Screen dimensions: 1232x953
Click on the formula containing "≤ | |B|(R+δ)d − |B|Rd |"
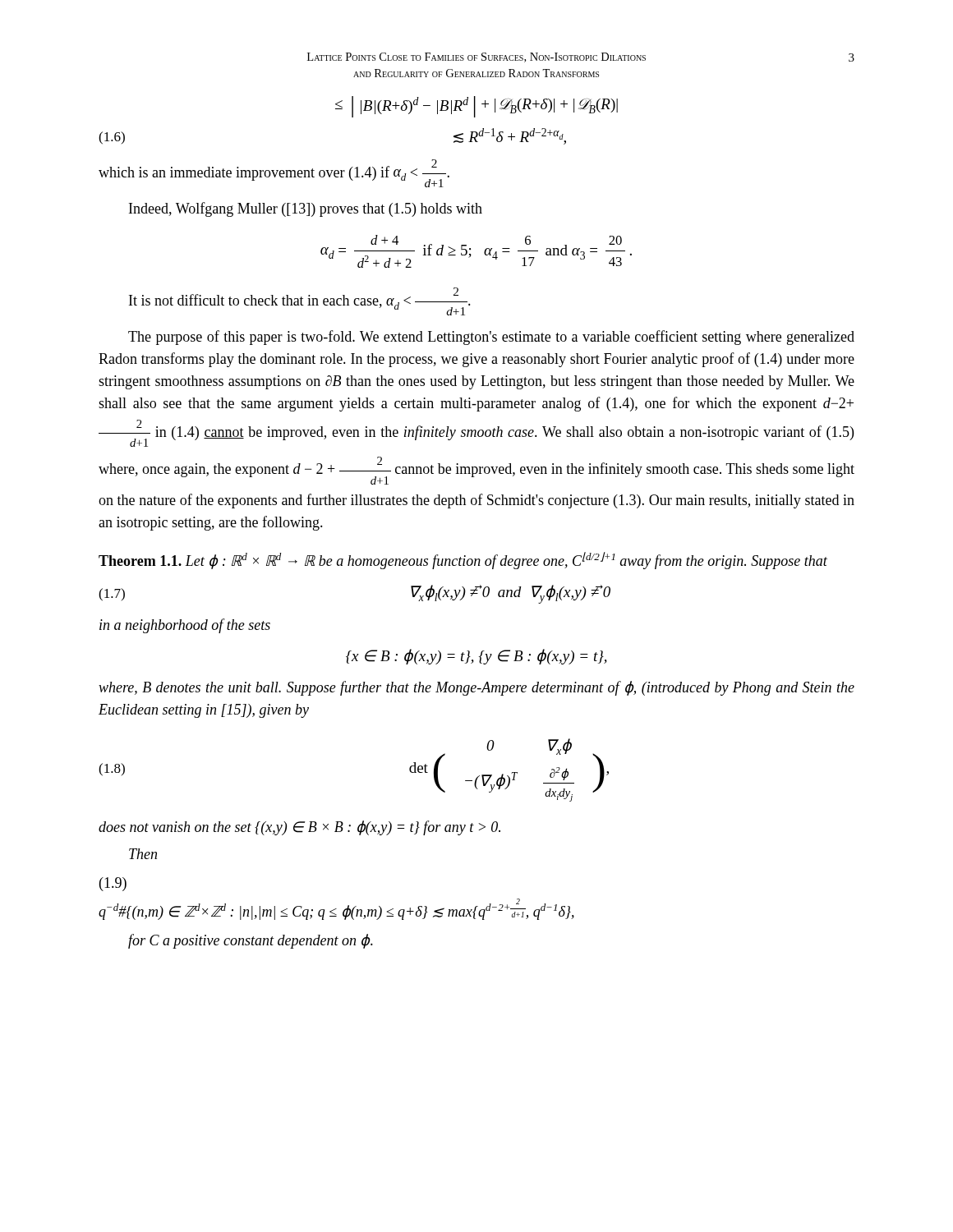(476, 105)
